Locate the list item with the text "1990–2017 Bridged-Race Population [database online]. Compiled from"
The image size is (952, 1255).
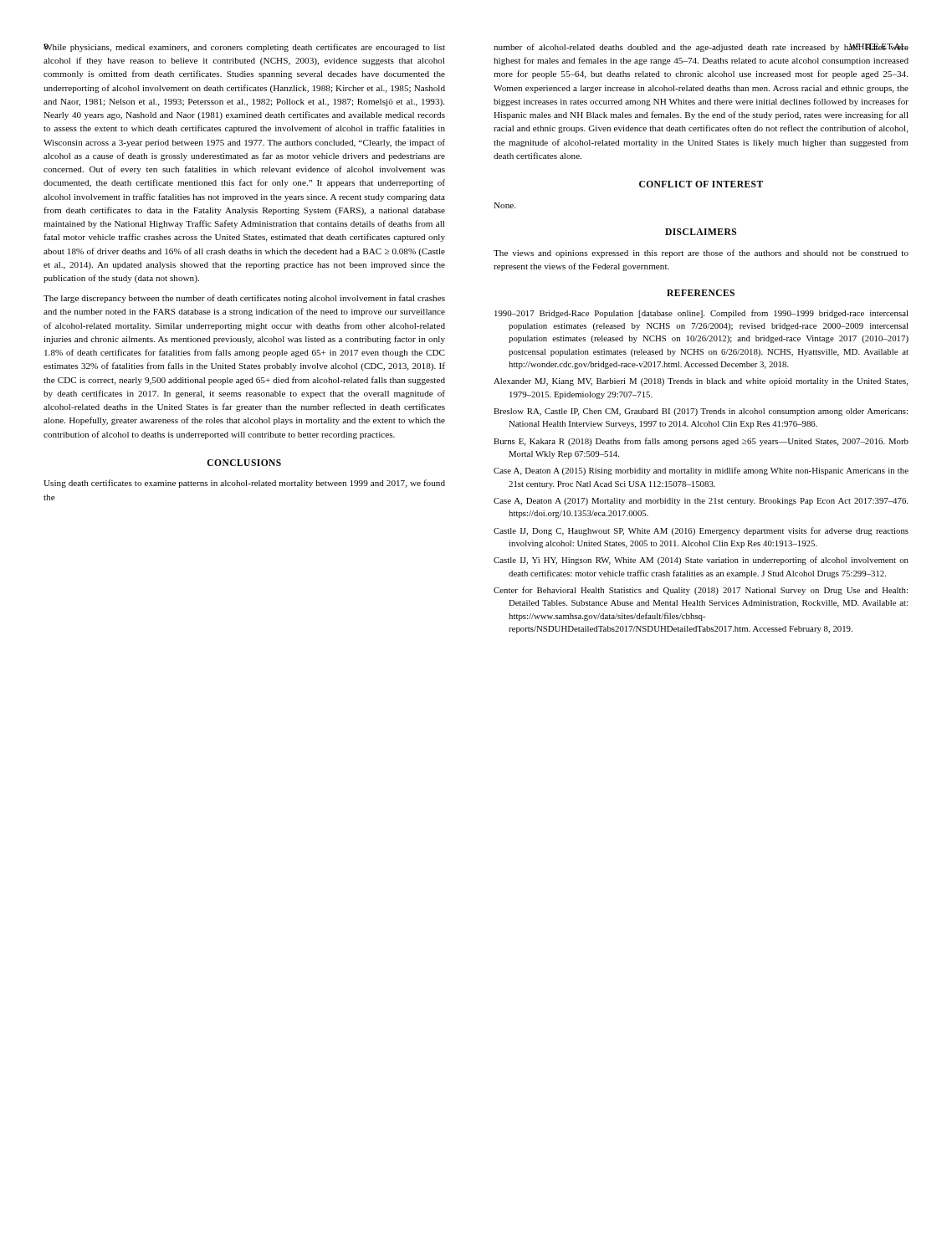[701, 338]
